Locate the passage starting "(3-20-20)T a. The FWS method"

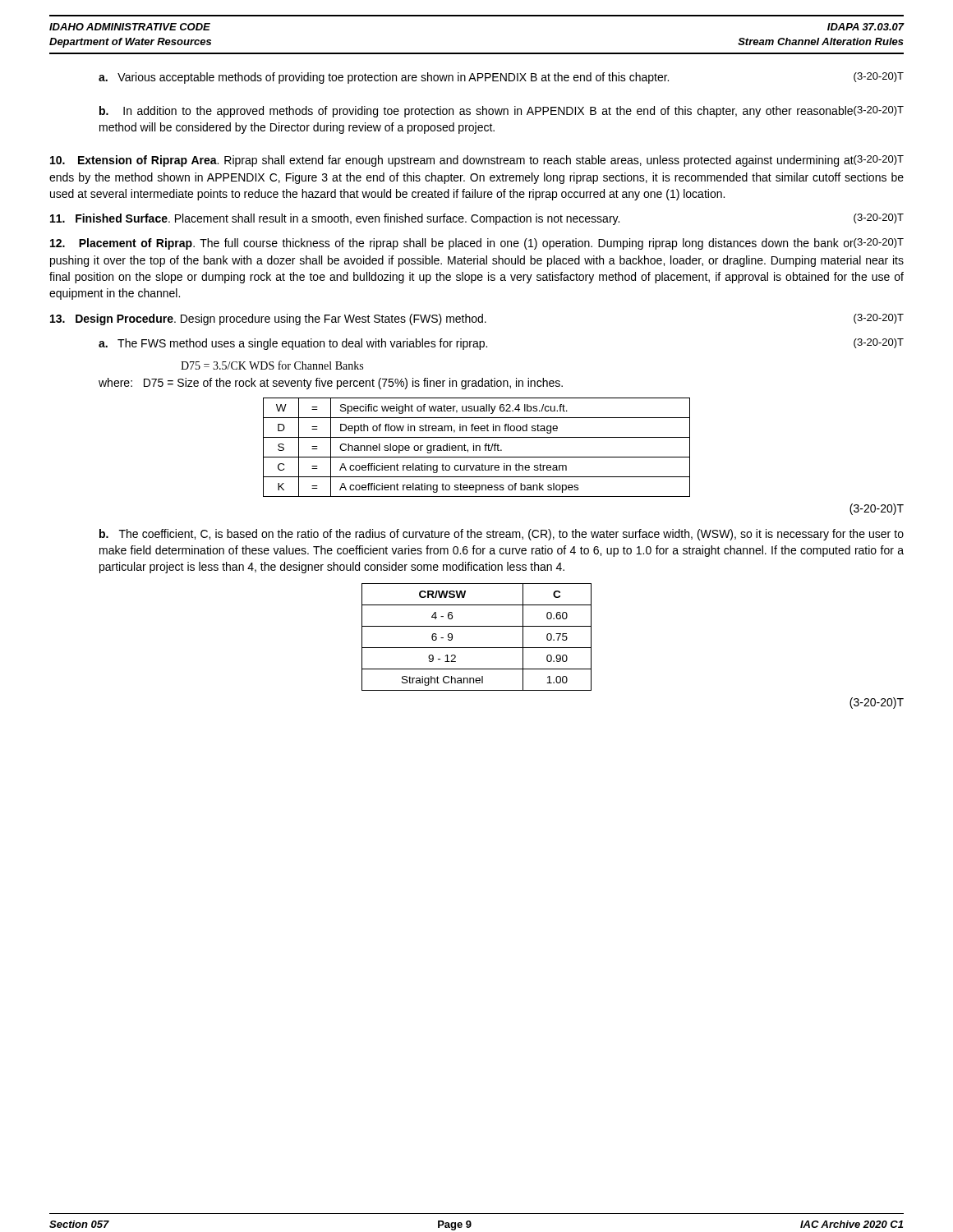click(x=299, y=344)
